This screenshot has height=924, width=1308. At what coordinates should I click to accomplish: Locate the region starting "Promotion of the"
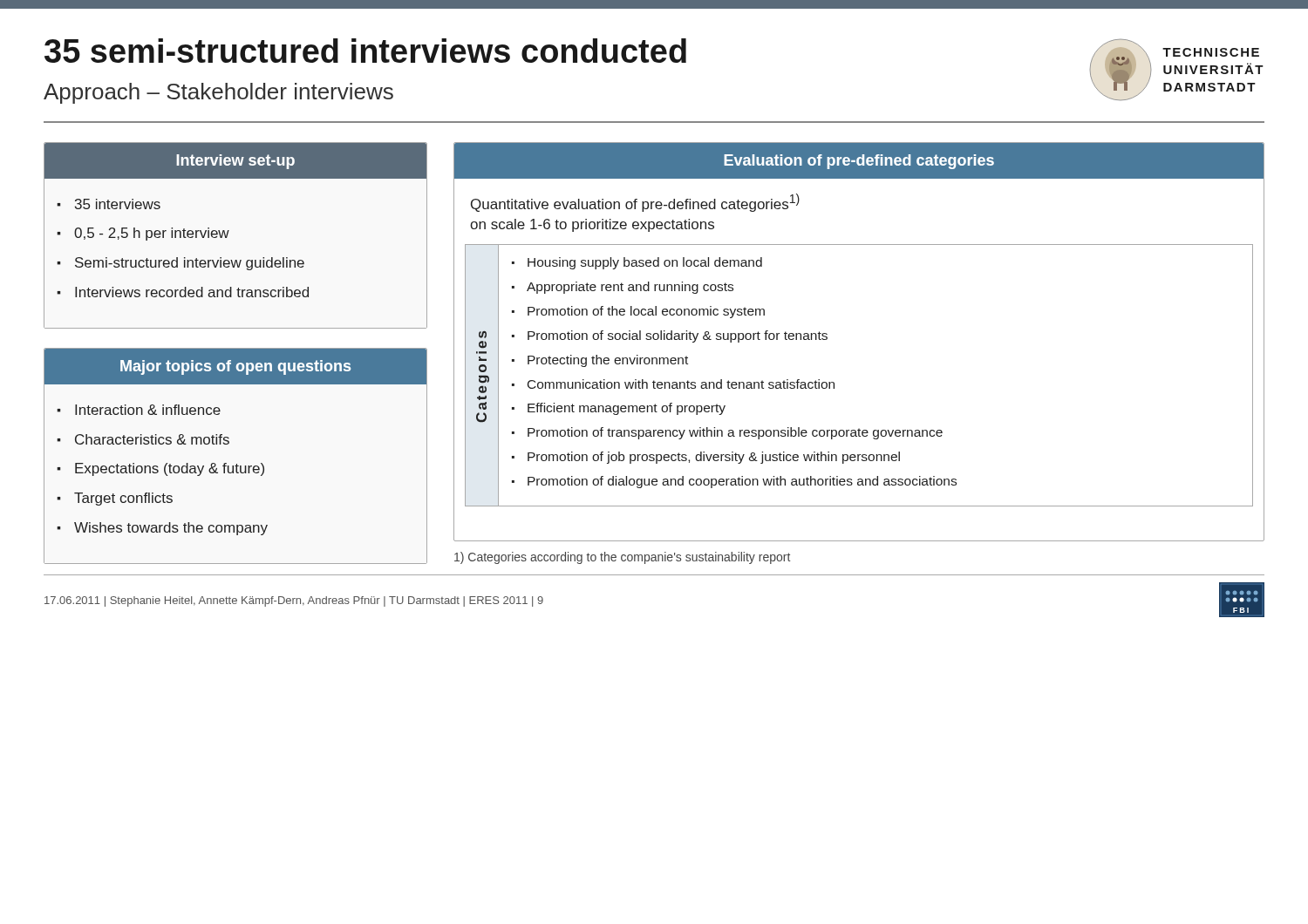(646, 311)
